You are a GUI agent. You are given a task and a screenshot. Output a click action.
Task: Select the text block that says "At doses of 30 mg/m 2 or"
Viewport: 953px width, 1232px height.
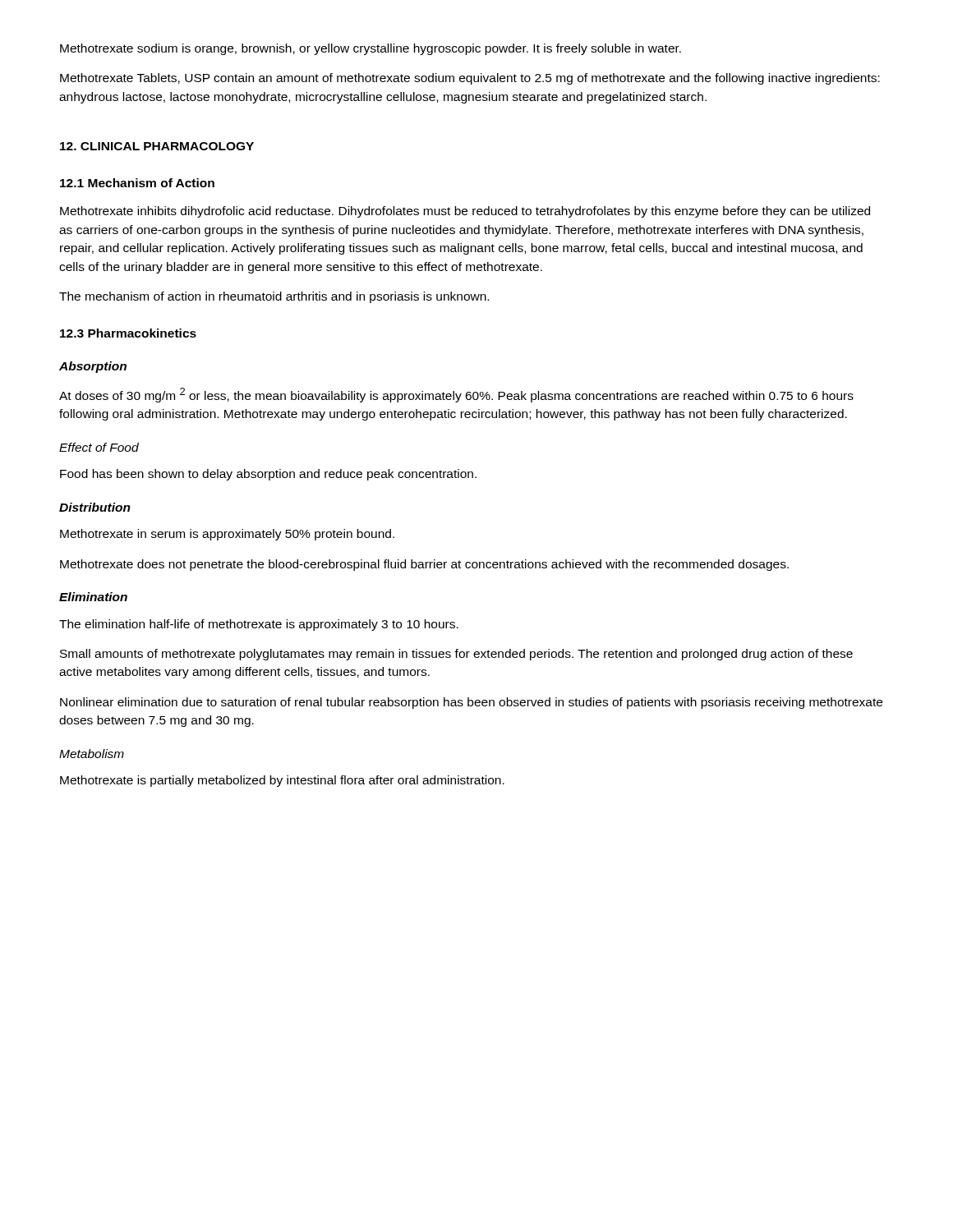click(456, 403)
